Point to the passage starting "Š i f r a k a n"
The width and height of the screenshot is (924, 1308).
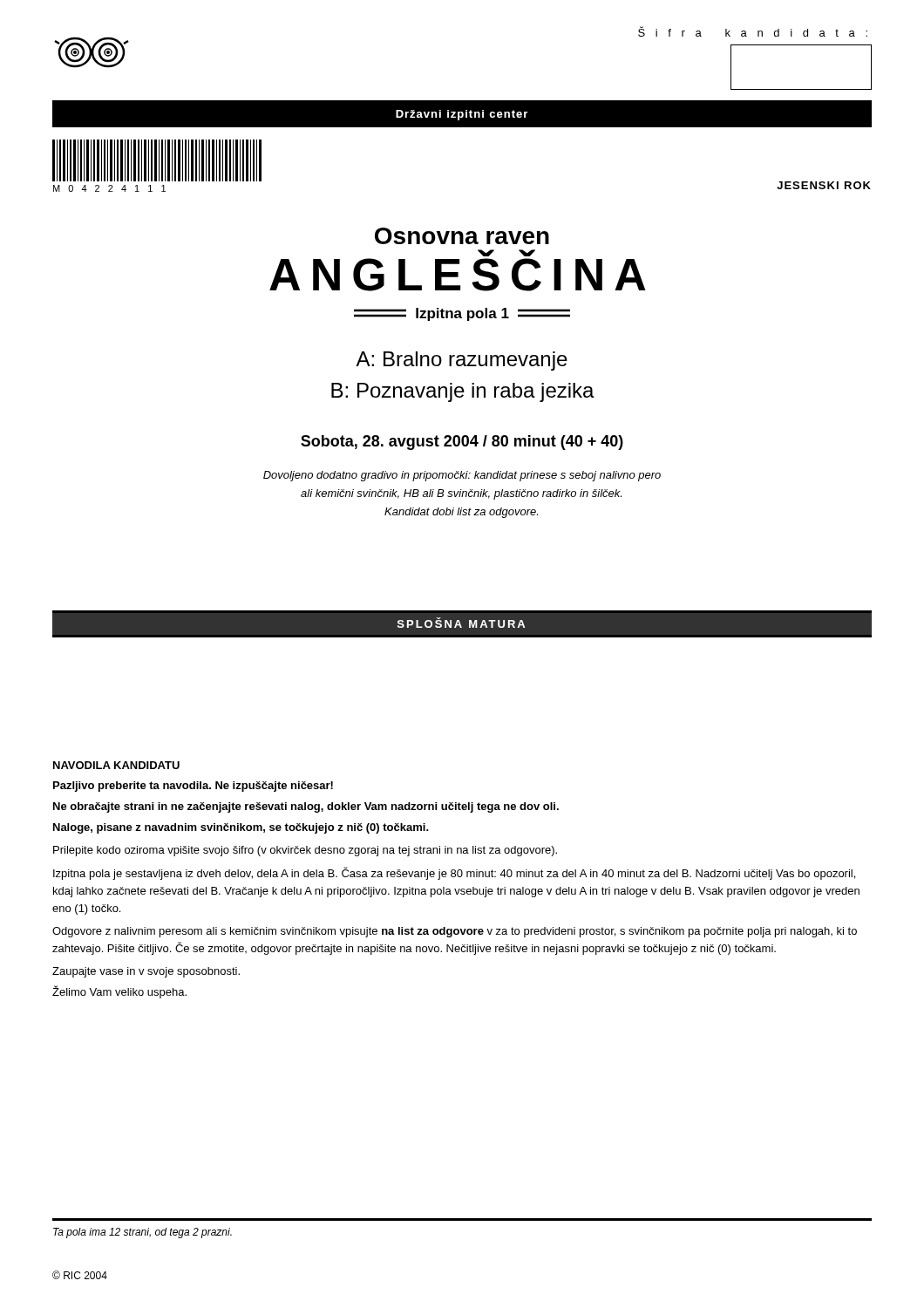(x=755, y=33)
